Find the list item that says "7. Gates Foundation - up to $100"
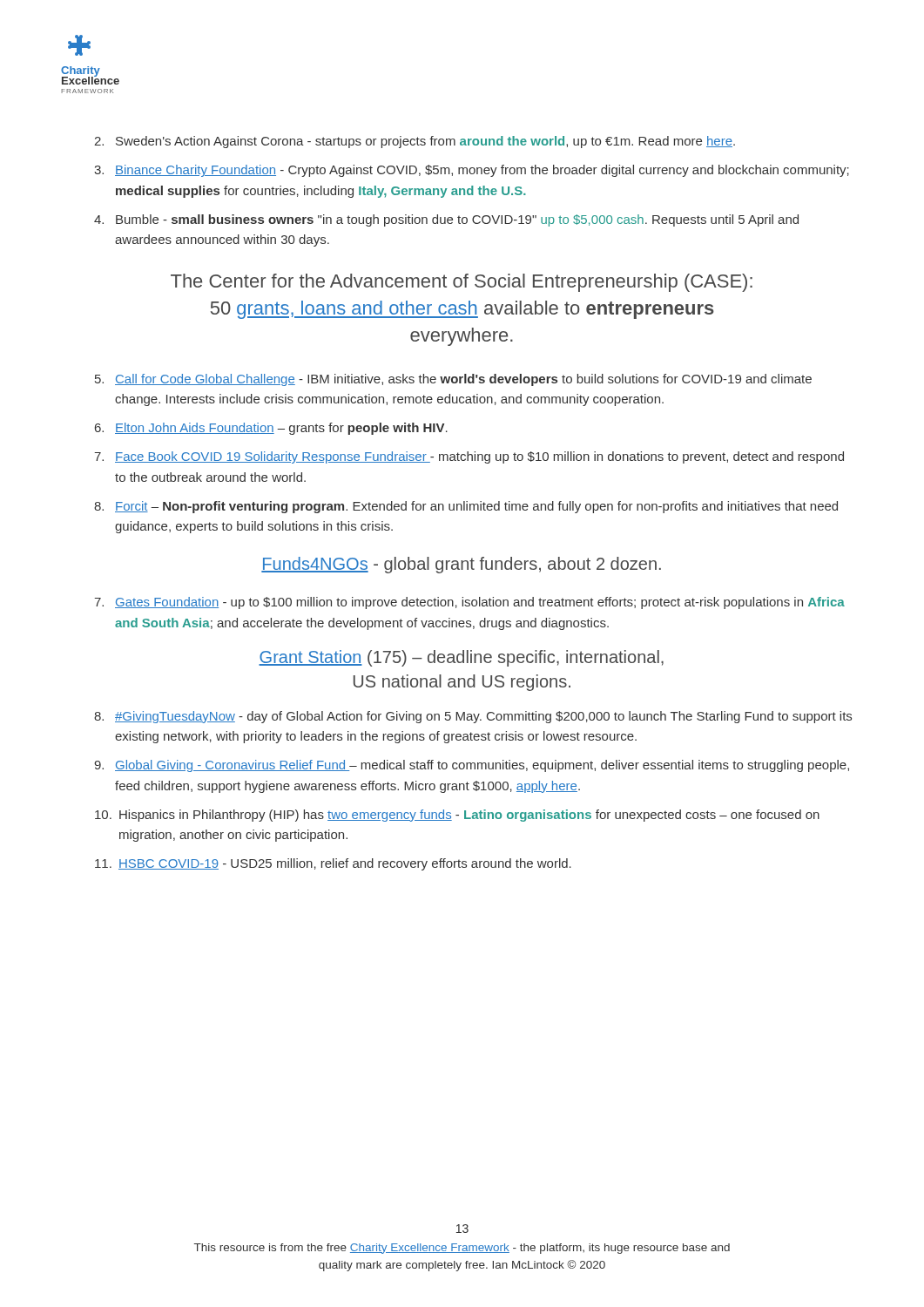The width and height of the screenshot is (924, 1307). coord(474,612)
